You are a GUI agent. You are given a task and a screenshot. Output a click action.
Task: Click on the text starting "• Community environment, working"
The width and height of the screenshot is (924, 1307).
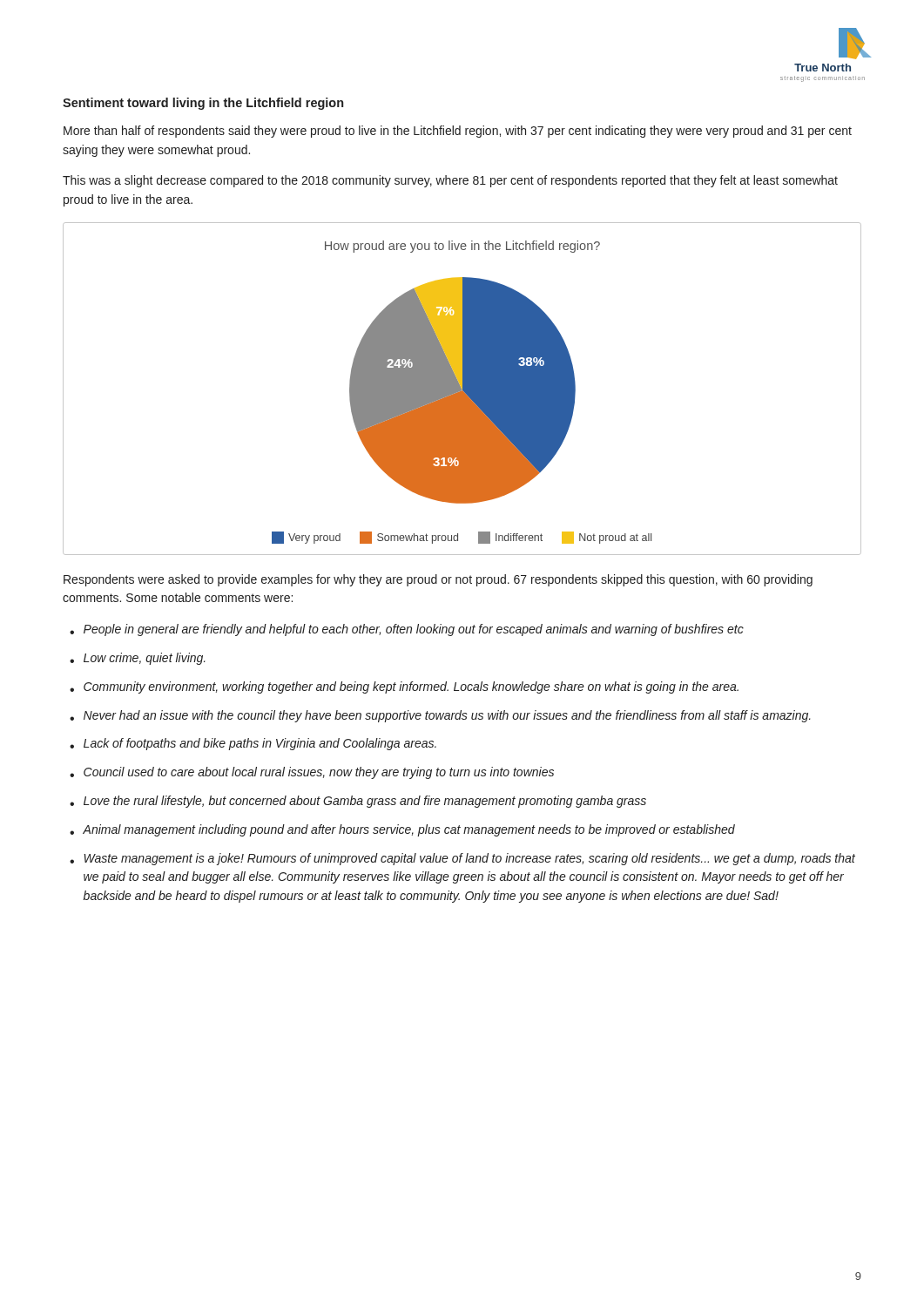(405, 689)
